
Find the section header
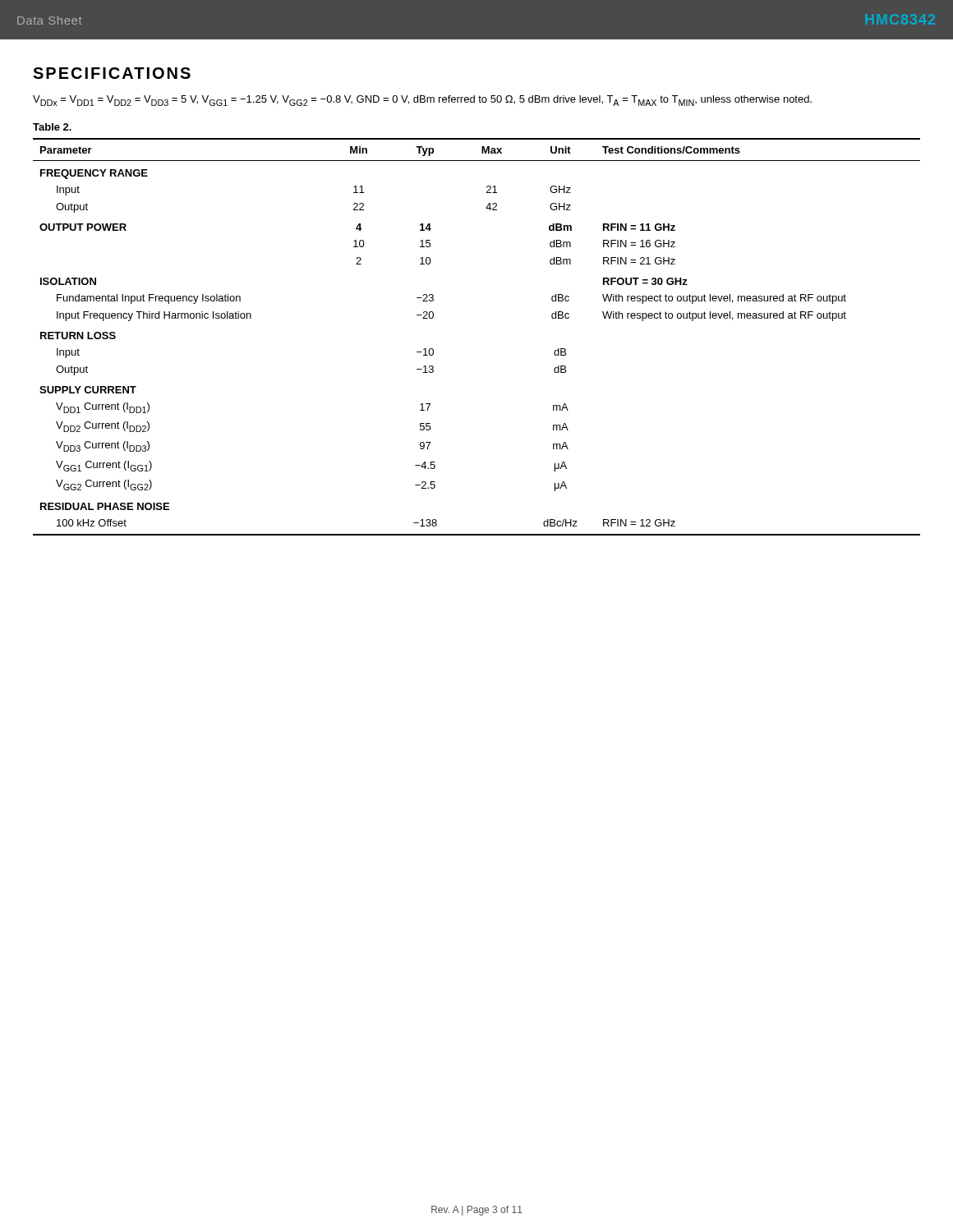(x=113, y=73)
